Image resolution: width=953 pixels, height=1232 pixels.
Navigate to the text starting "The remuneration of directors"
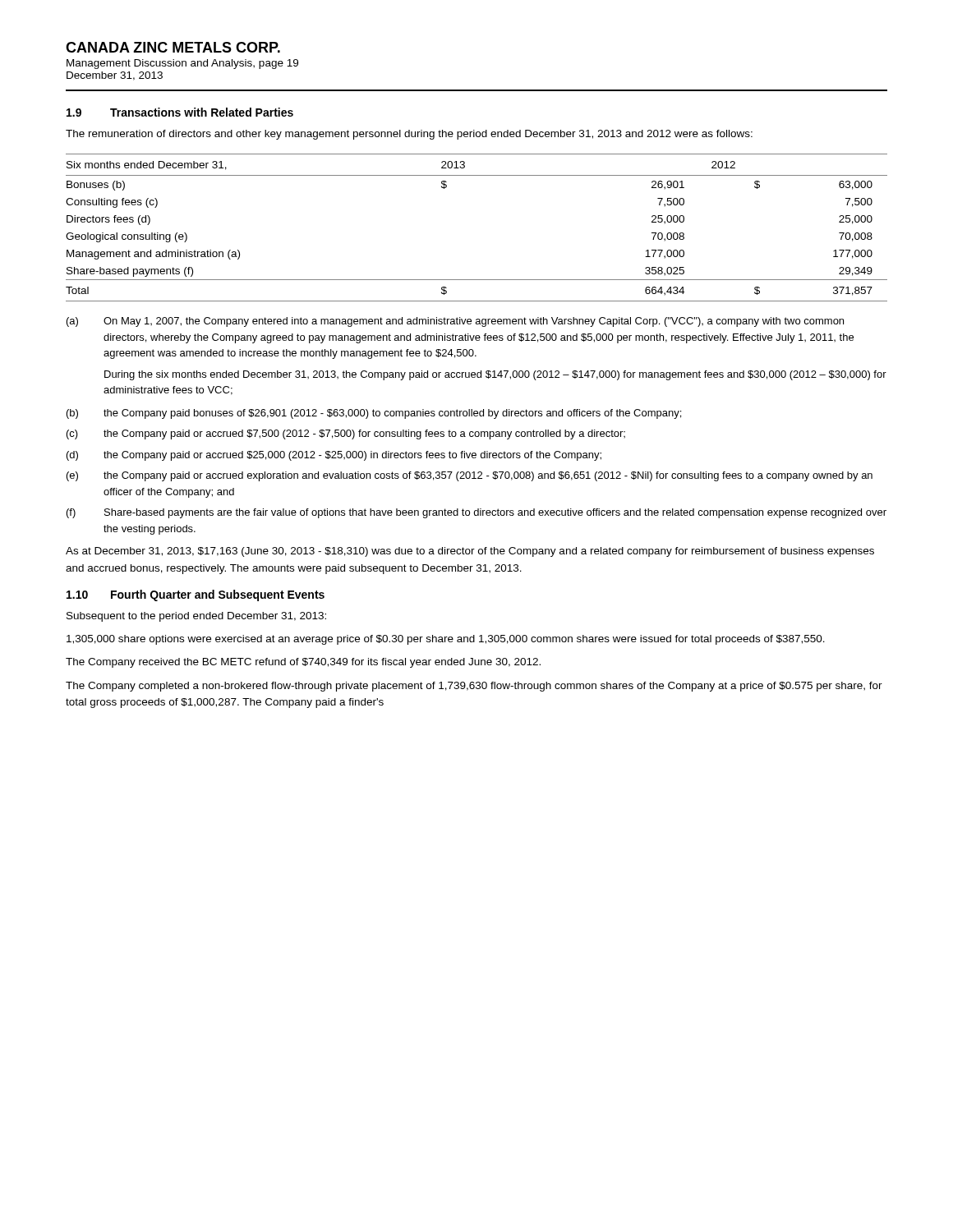click(409, 133)
